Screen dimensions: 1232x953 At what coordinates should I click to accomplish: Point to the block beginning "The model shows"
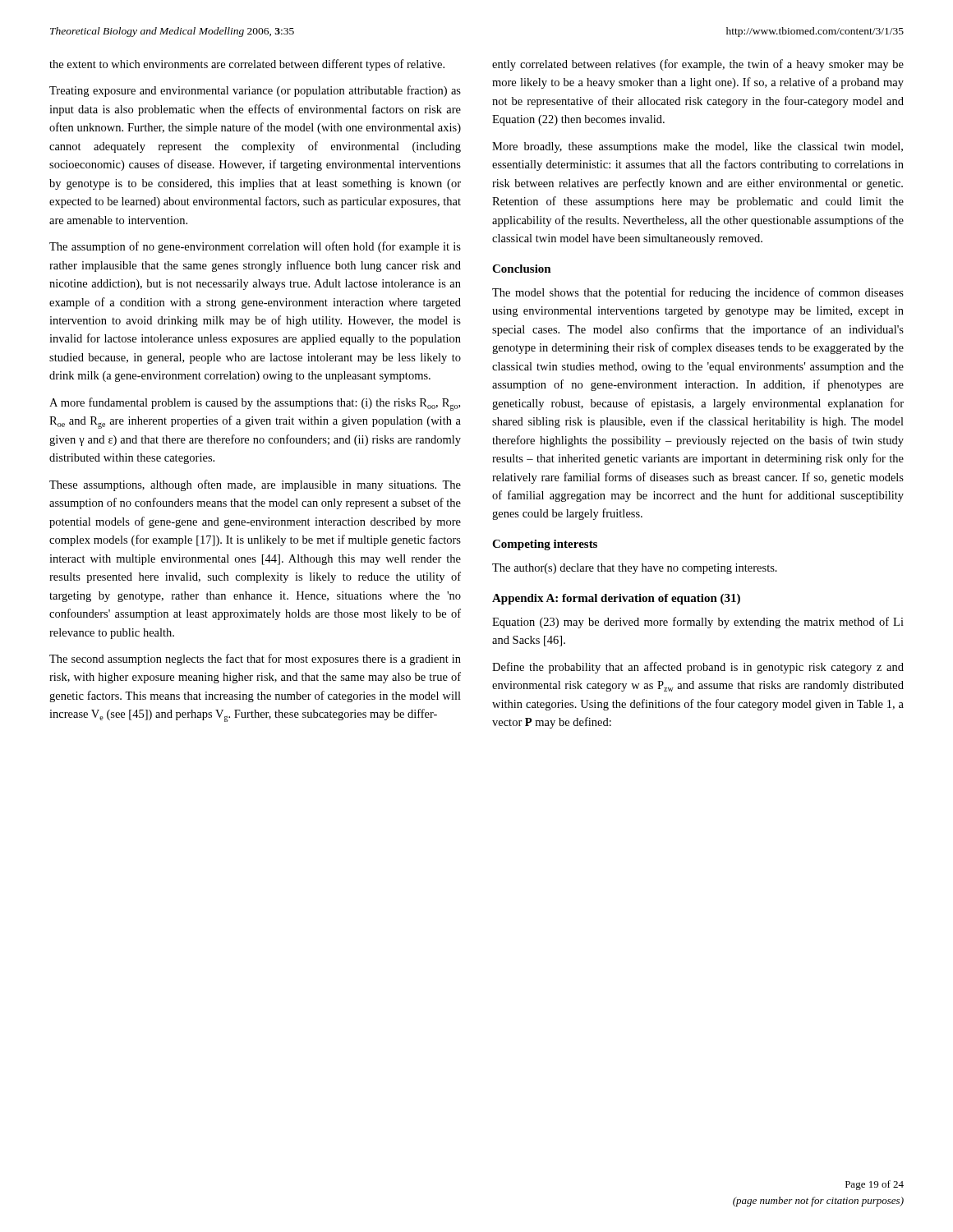click(698, 403)
